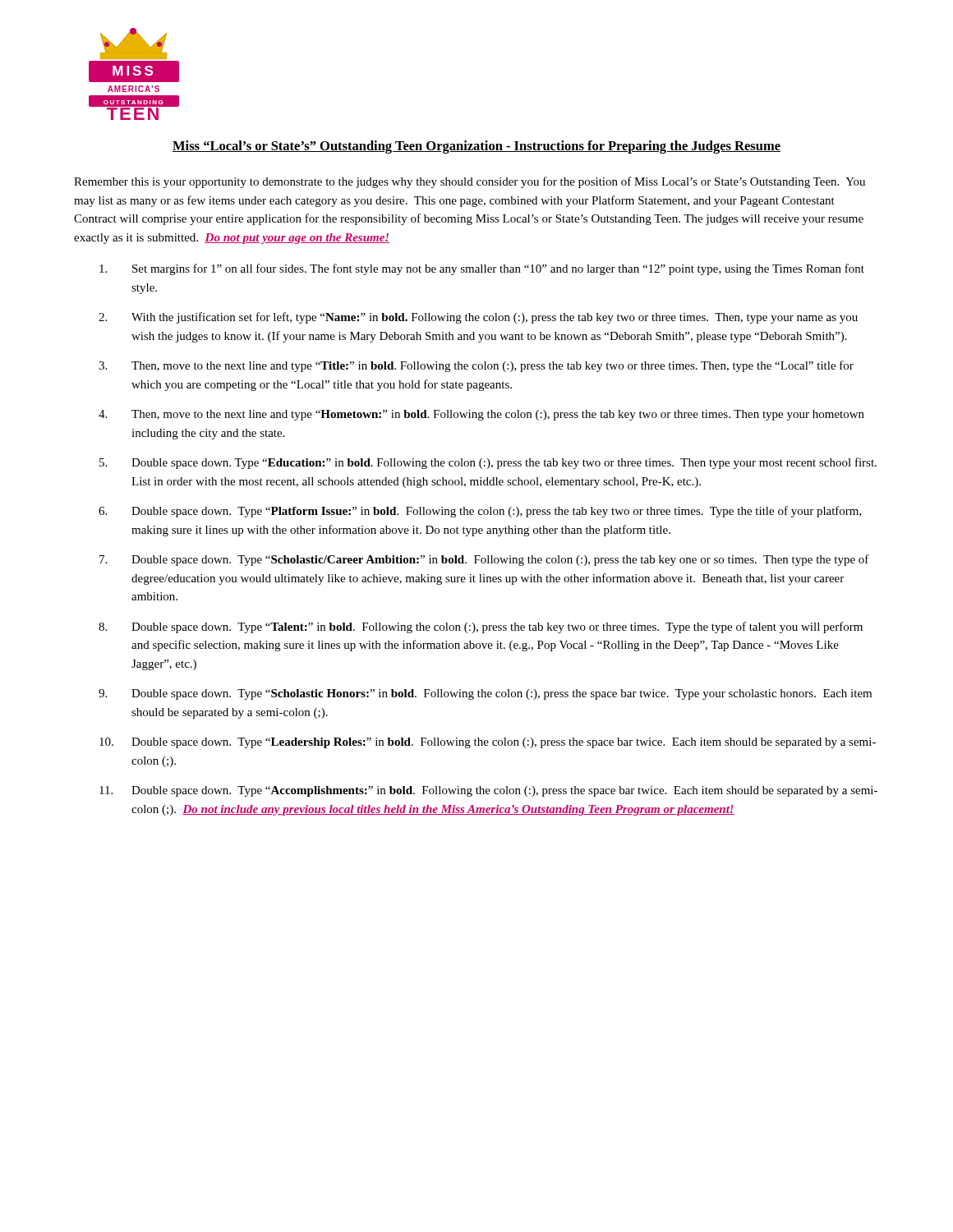Find the logo
The image size is (953, 1232).
click(476, 74)
